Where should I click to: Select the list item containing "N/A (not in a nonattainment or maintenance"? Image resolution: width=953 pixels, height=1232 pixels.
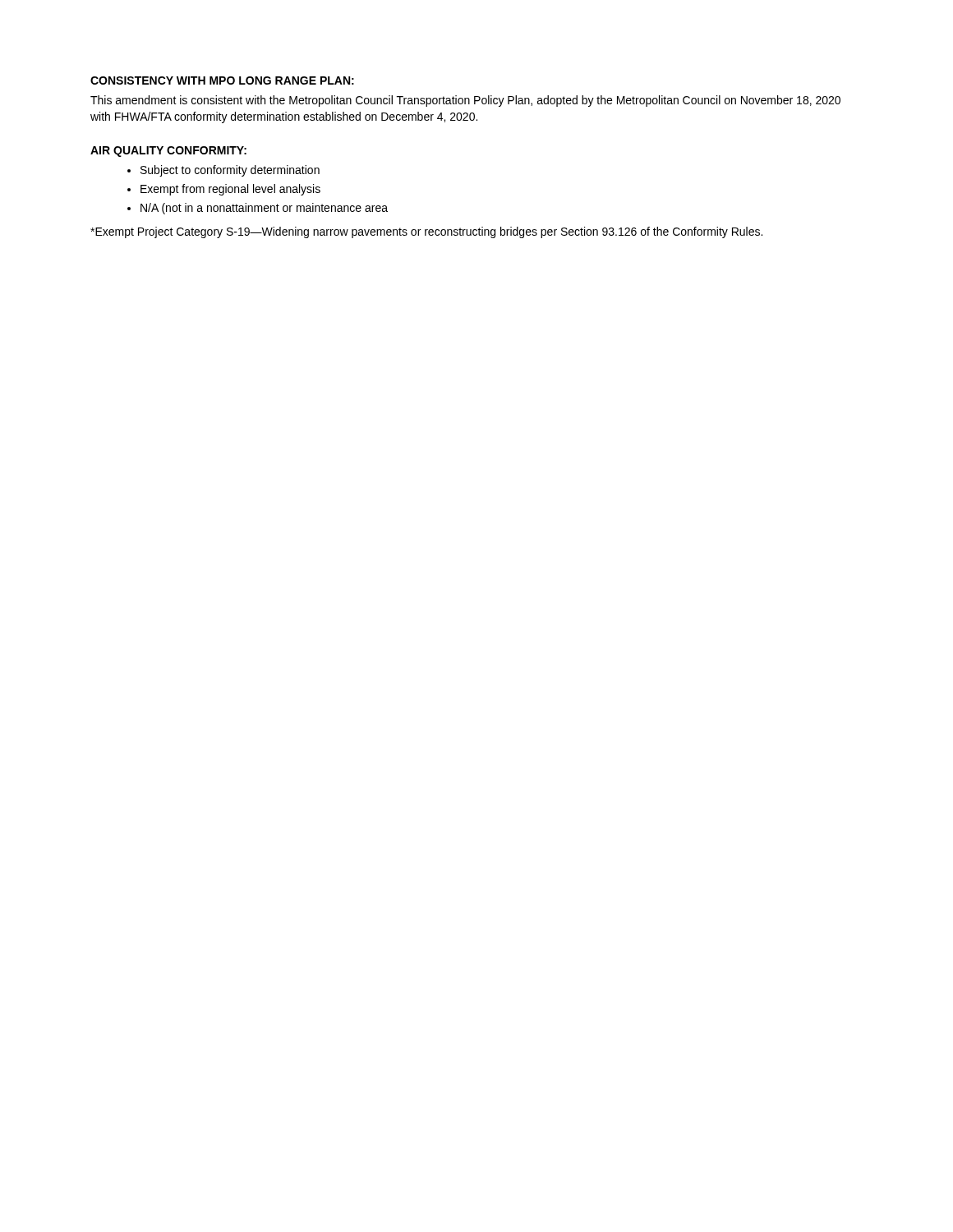pyautogui.click(x=264, y=207)
